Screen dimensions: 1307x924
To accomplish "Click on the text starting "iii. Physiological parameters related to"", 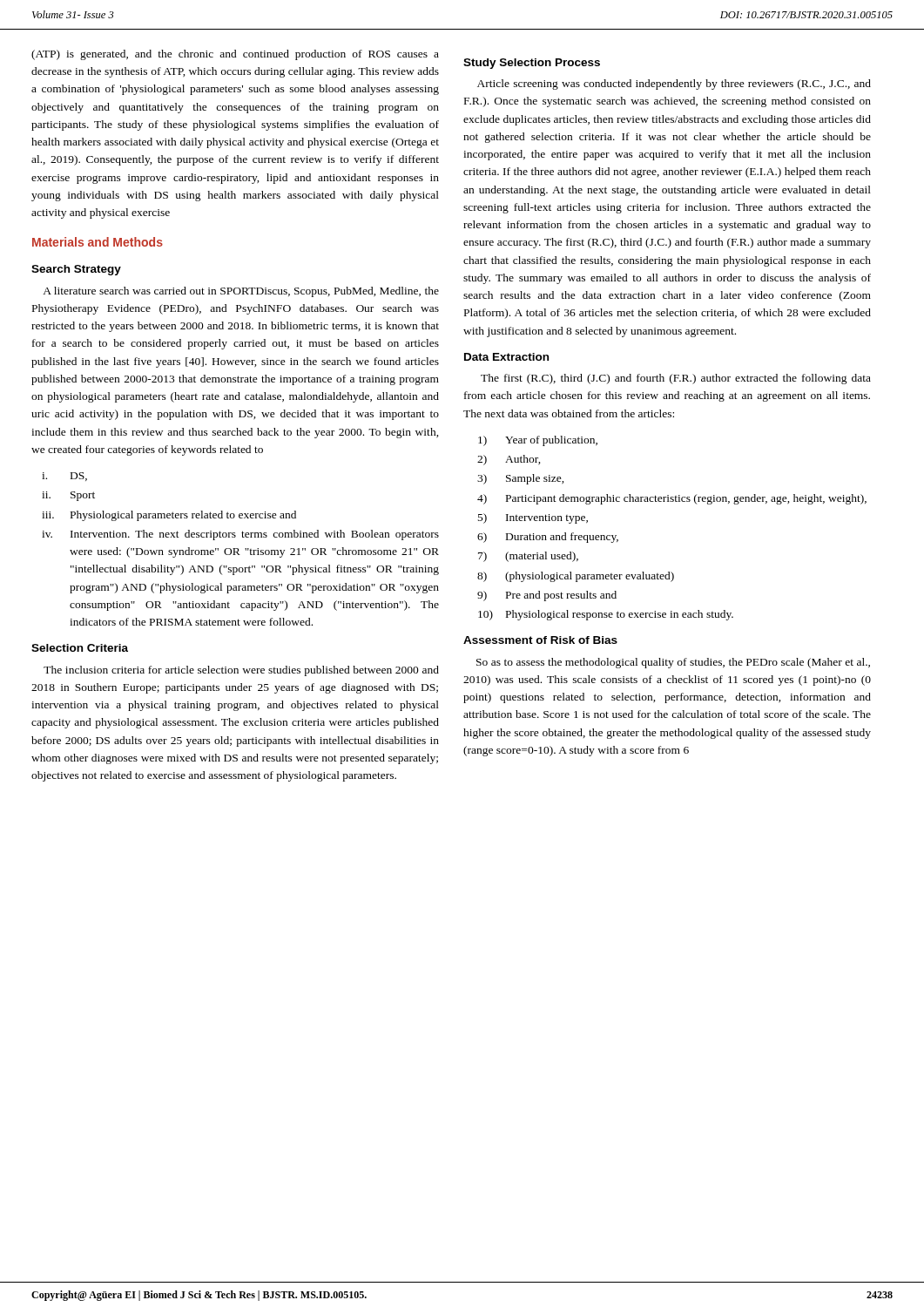I will [x=240, y=515].
